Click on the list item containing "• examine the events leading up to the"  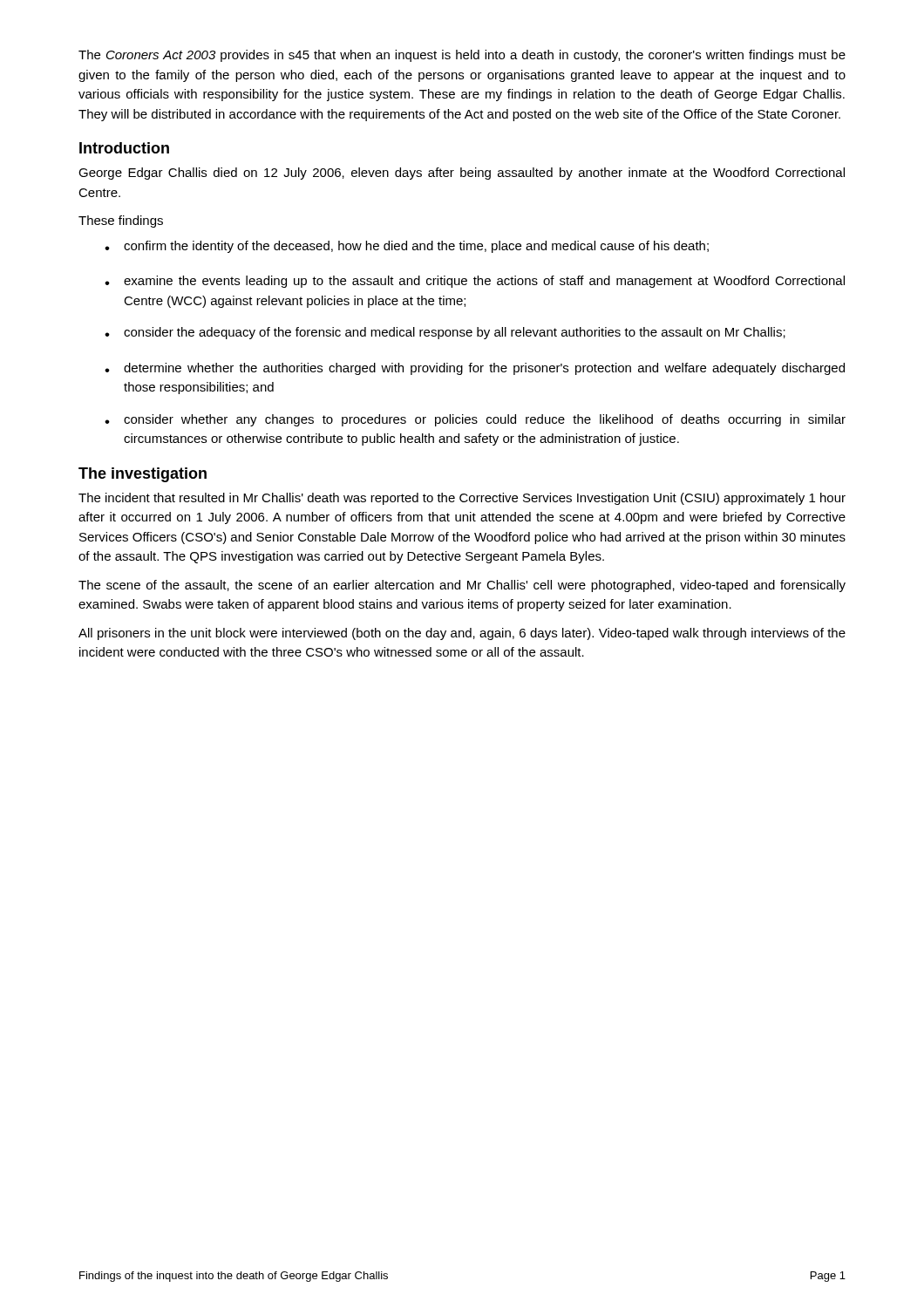click(475, 291)
